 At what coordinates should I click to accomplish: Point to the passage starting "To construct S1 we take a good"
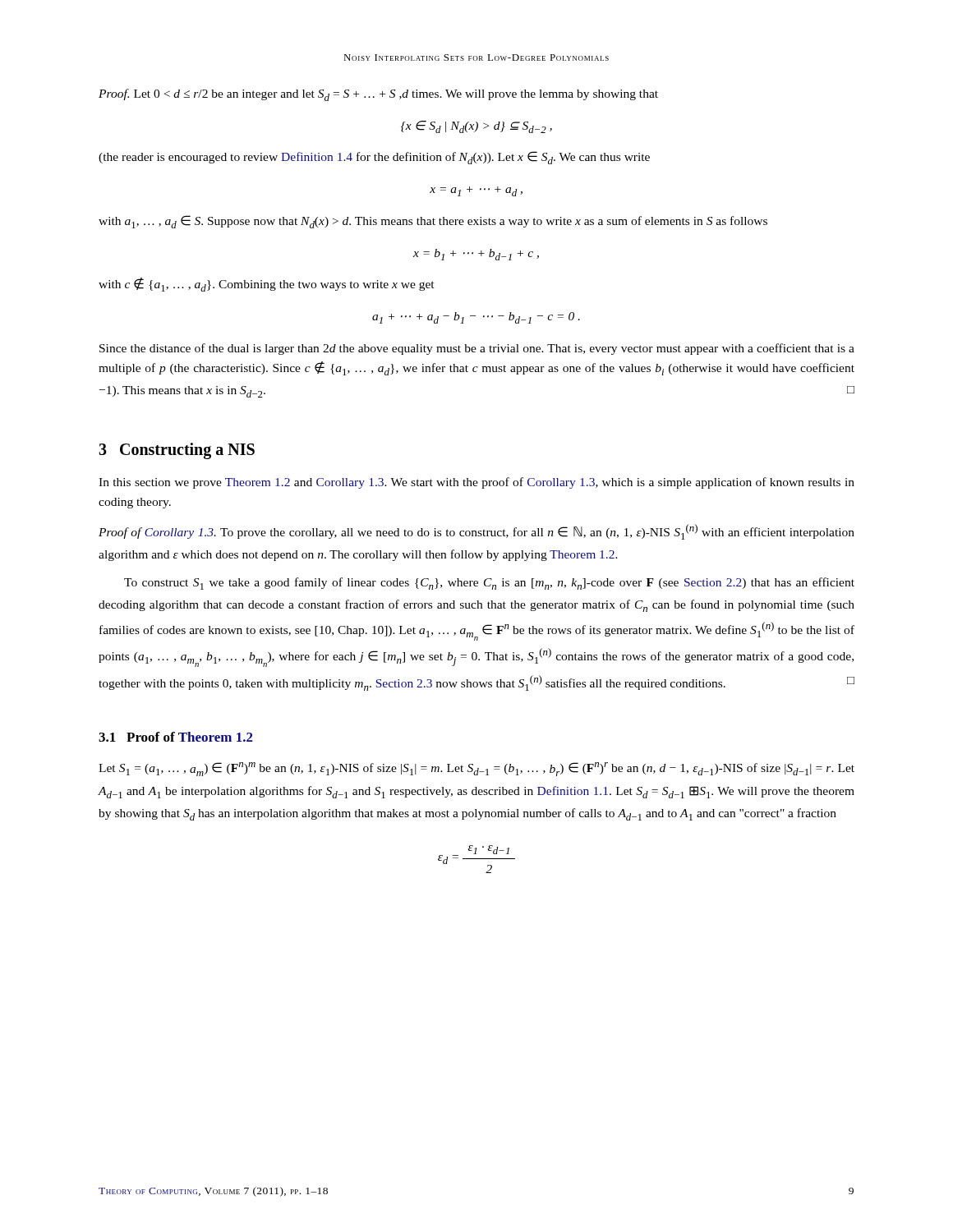point(476,634)
